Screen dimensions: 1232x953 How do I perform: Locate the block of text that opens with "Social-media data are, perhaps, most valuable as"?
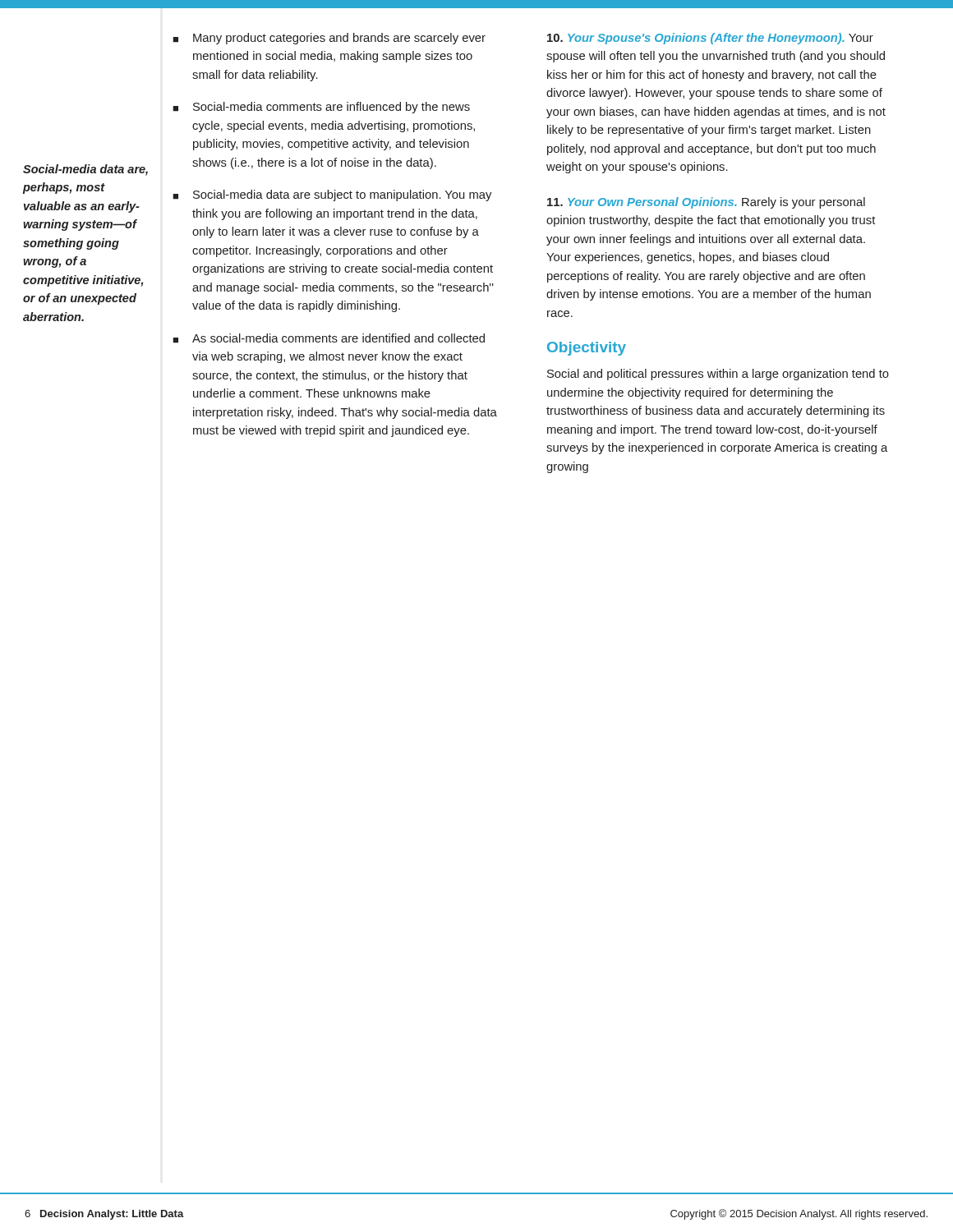[86, 243]
